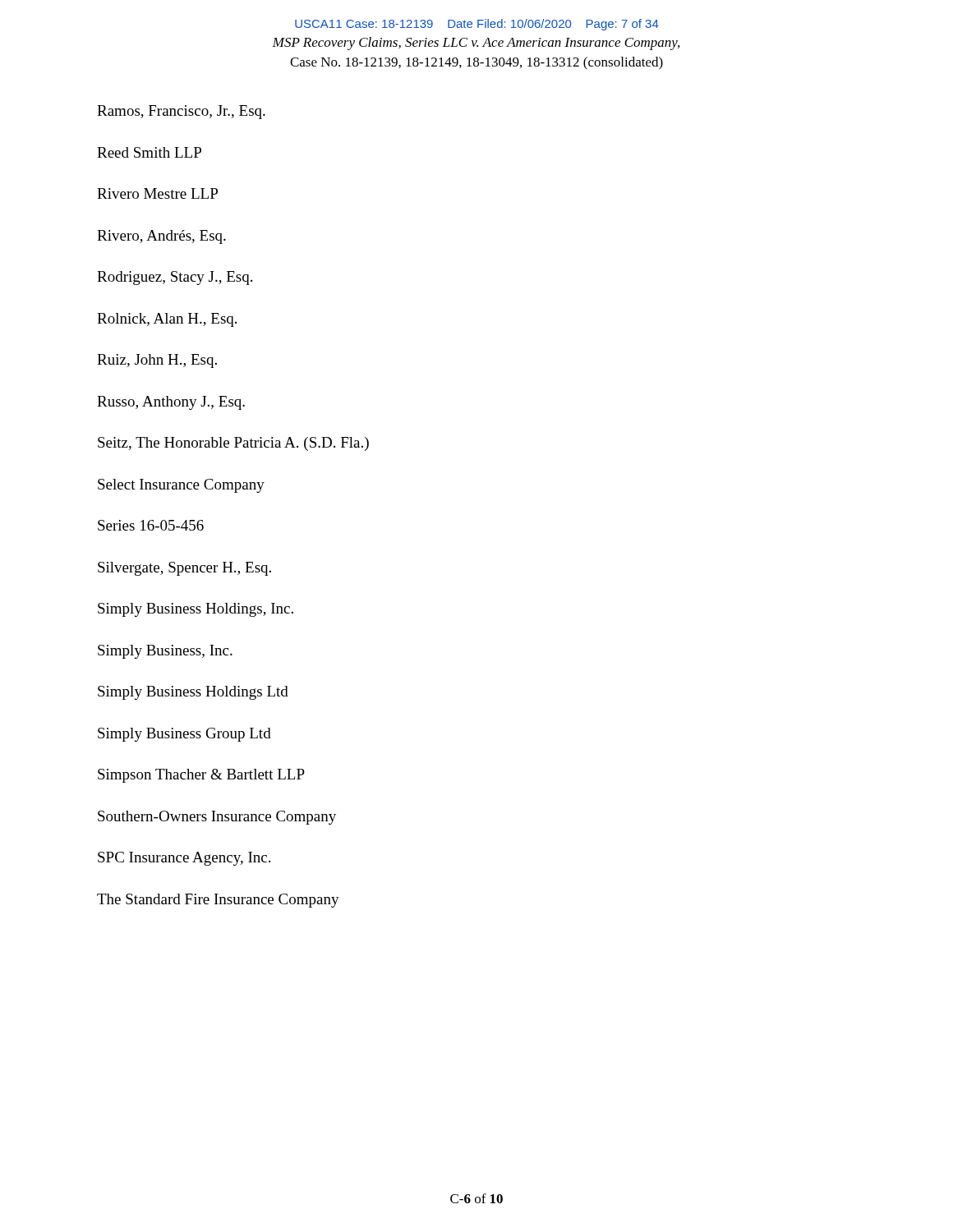Viewport: 953px width, 1232px height.
Task: Find "Simpson Thacher & Bartlett LLP" on this page
Action: [x=201, y=774]
